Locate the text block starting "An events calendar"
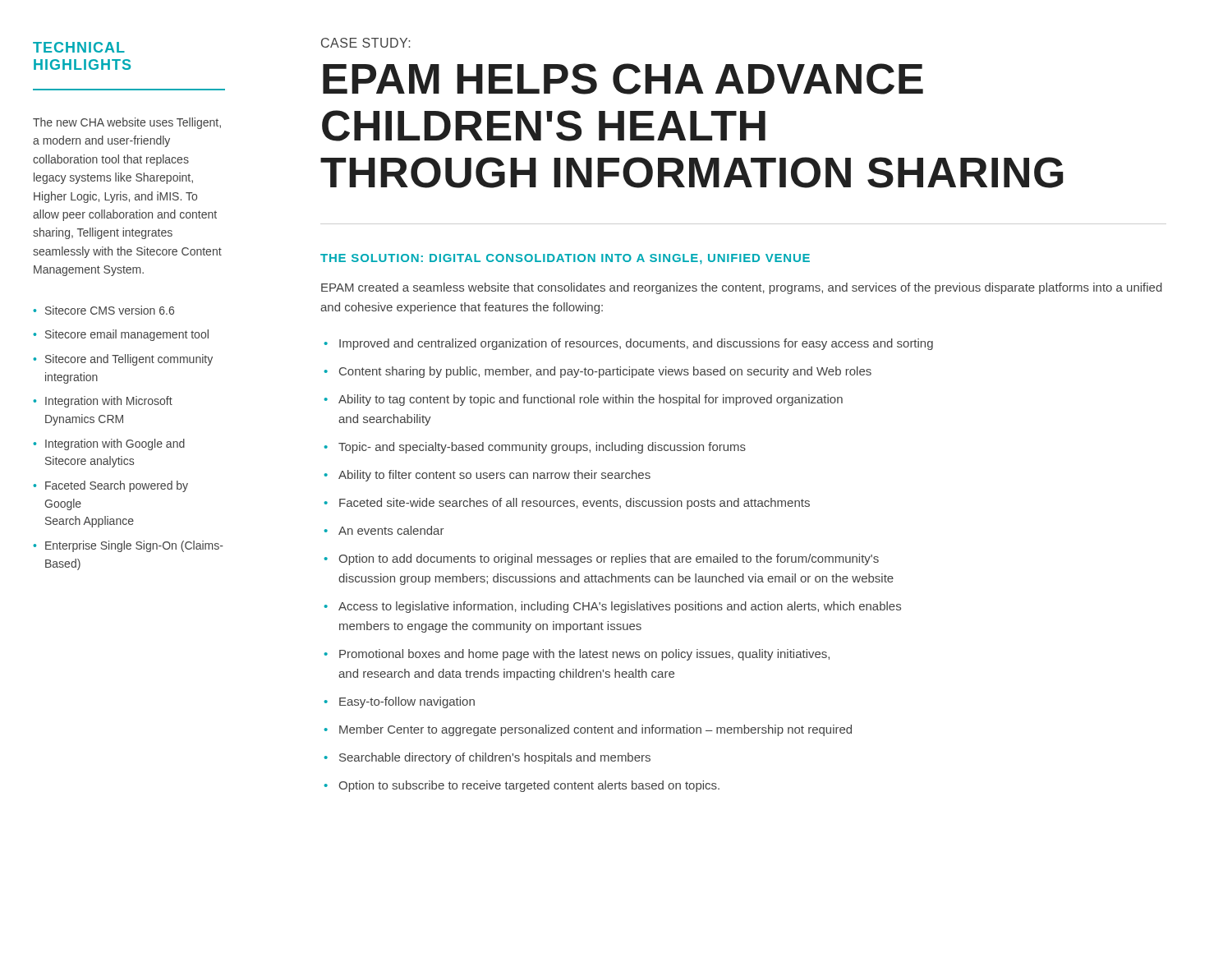Image resolution: width=1232 pixels, height=953 pixels. click(391, 530)
